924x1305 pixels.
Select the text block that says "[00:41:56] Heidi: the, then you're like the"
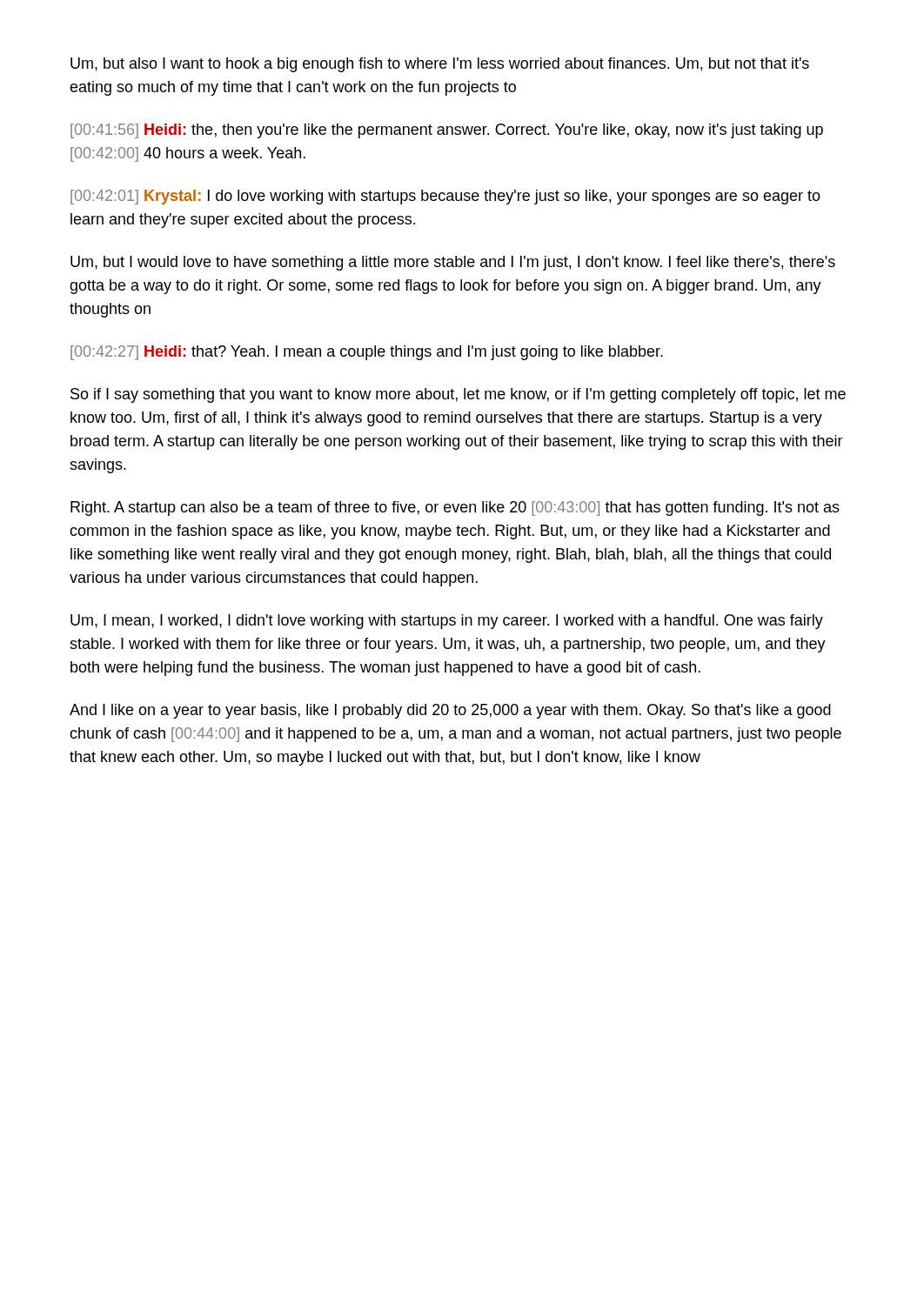tap(447, 141)
